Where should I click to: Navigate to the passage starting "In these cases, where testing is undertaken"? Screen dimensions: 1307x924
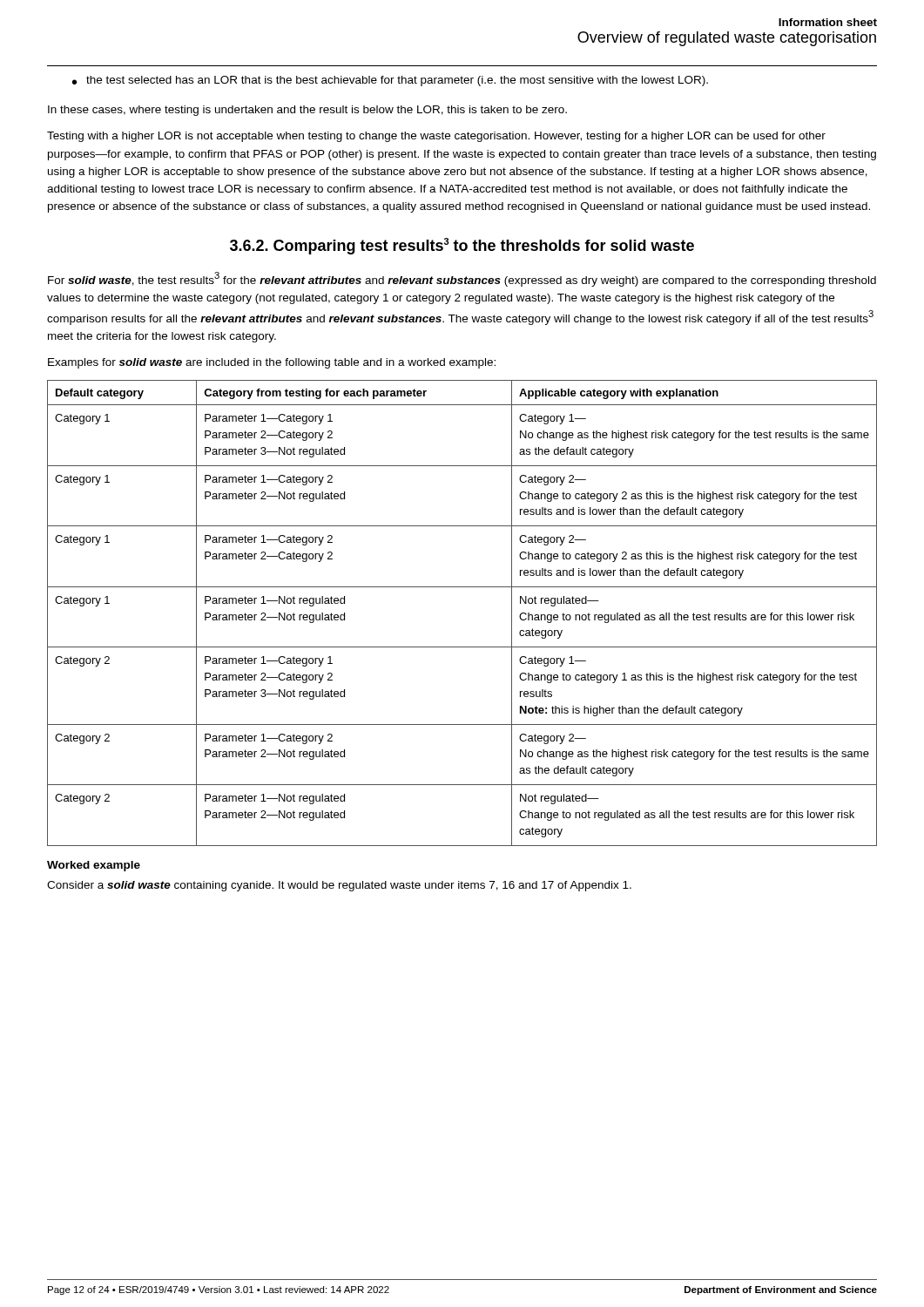coord(307,109)
